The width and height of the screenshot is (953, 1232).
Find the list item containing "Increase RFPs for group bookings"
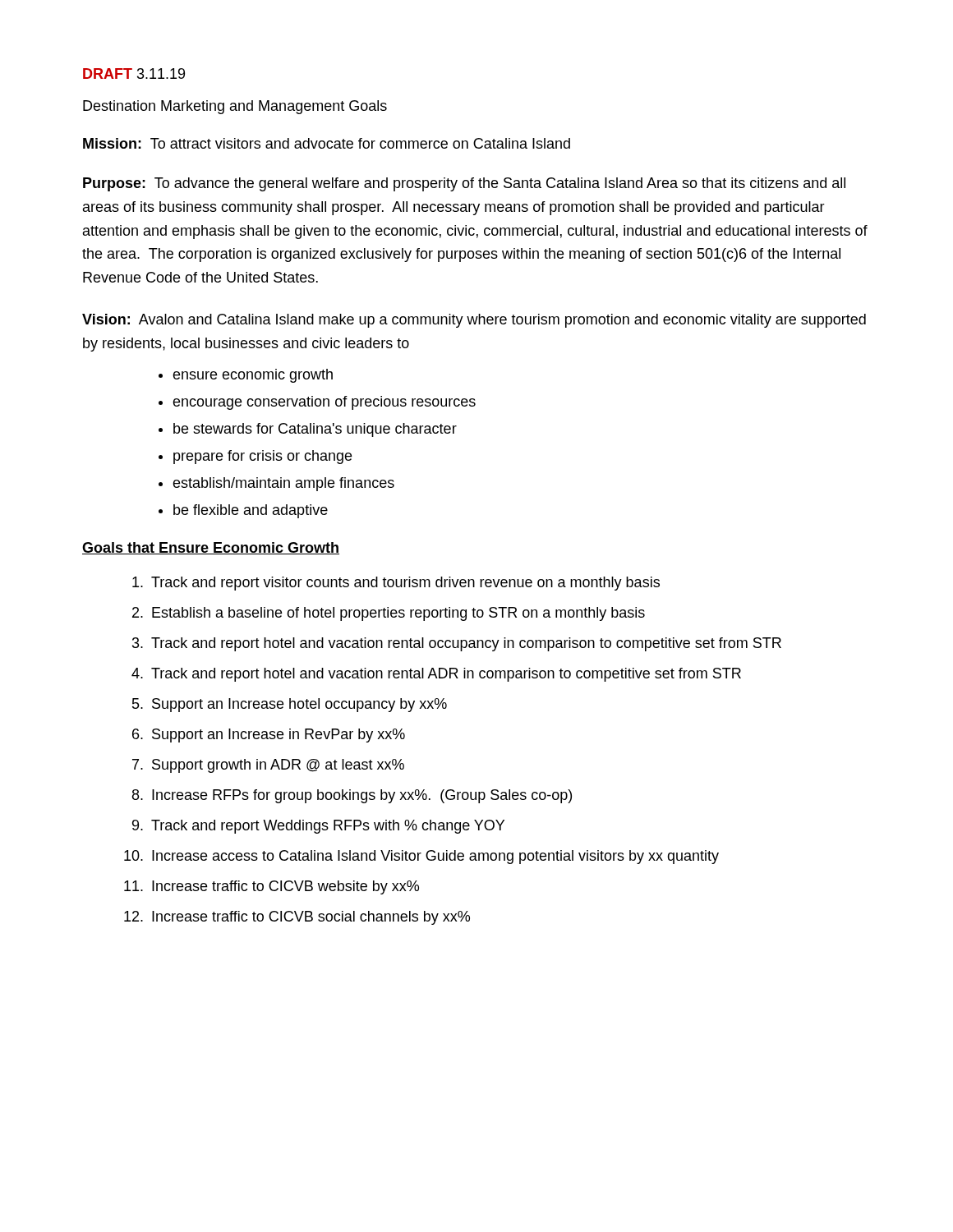pyautogui.click(x=362, y=795)
